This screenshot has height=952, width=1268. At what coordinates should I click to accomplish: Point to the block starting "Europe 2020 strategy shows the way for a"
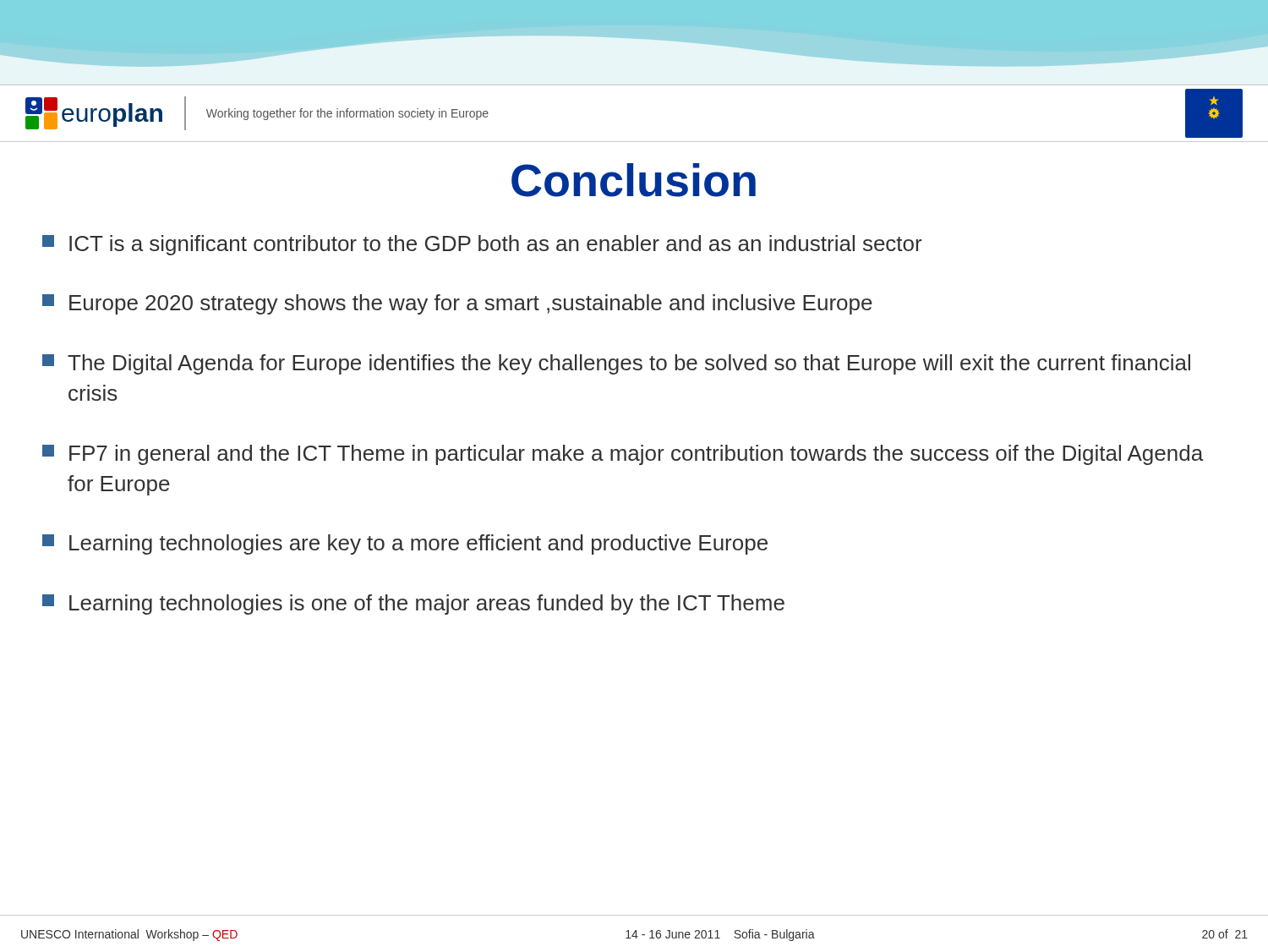click(x=634, y=303)
